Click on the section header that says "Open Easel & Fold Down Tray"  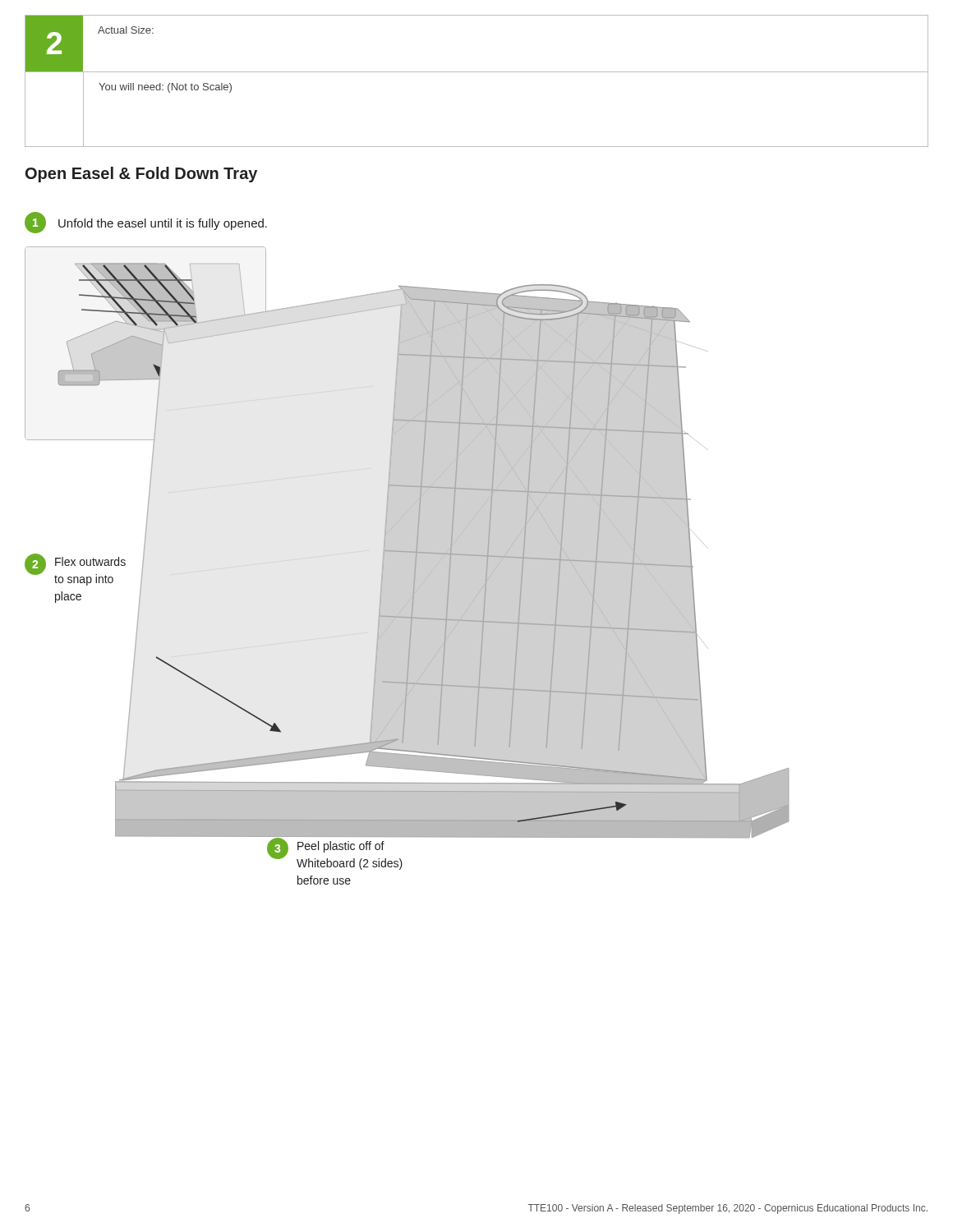click(x=141, y=173)
